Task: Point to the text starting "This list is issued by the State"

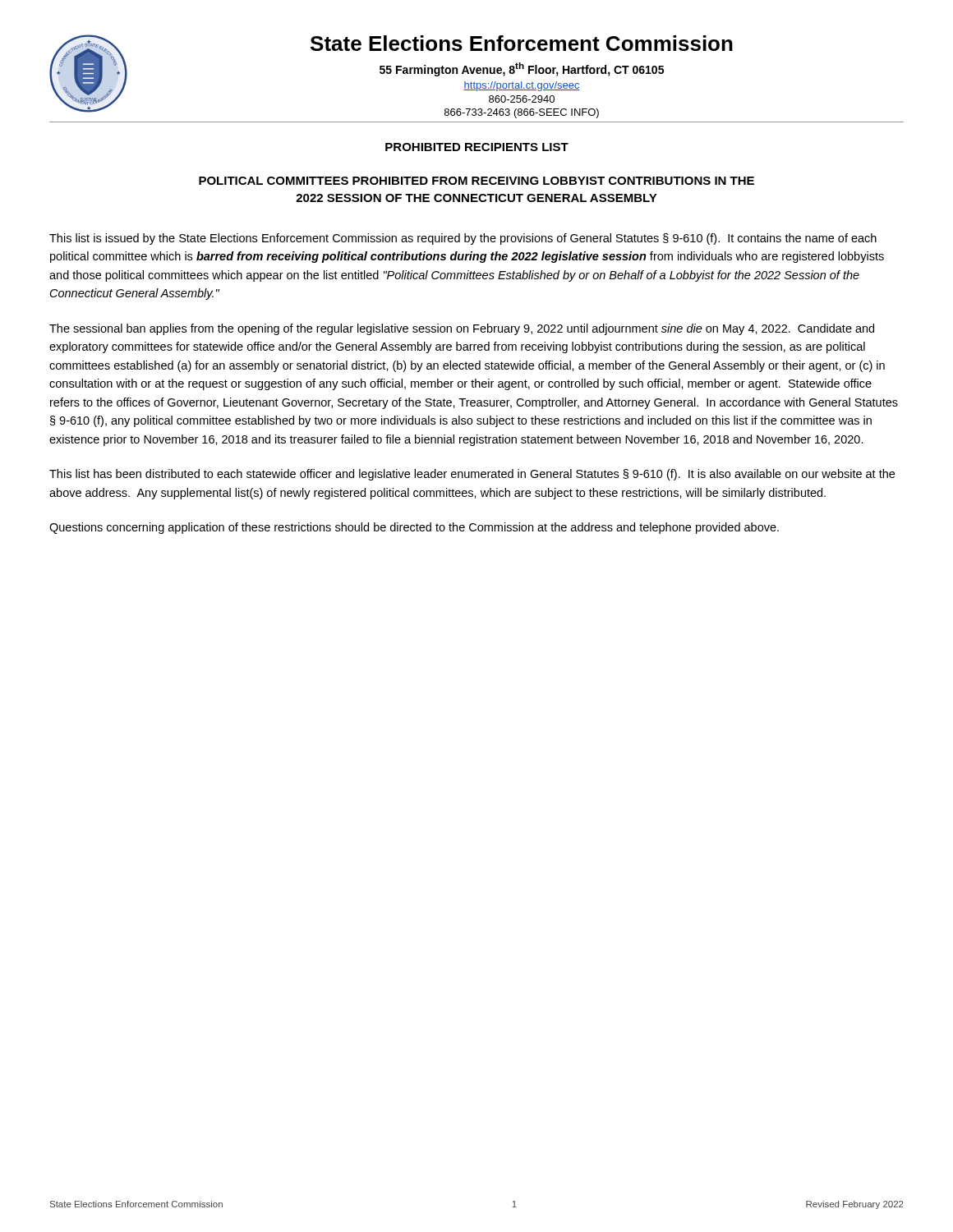Action: (467, 266)
